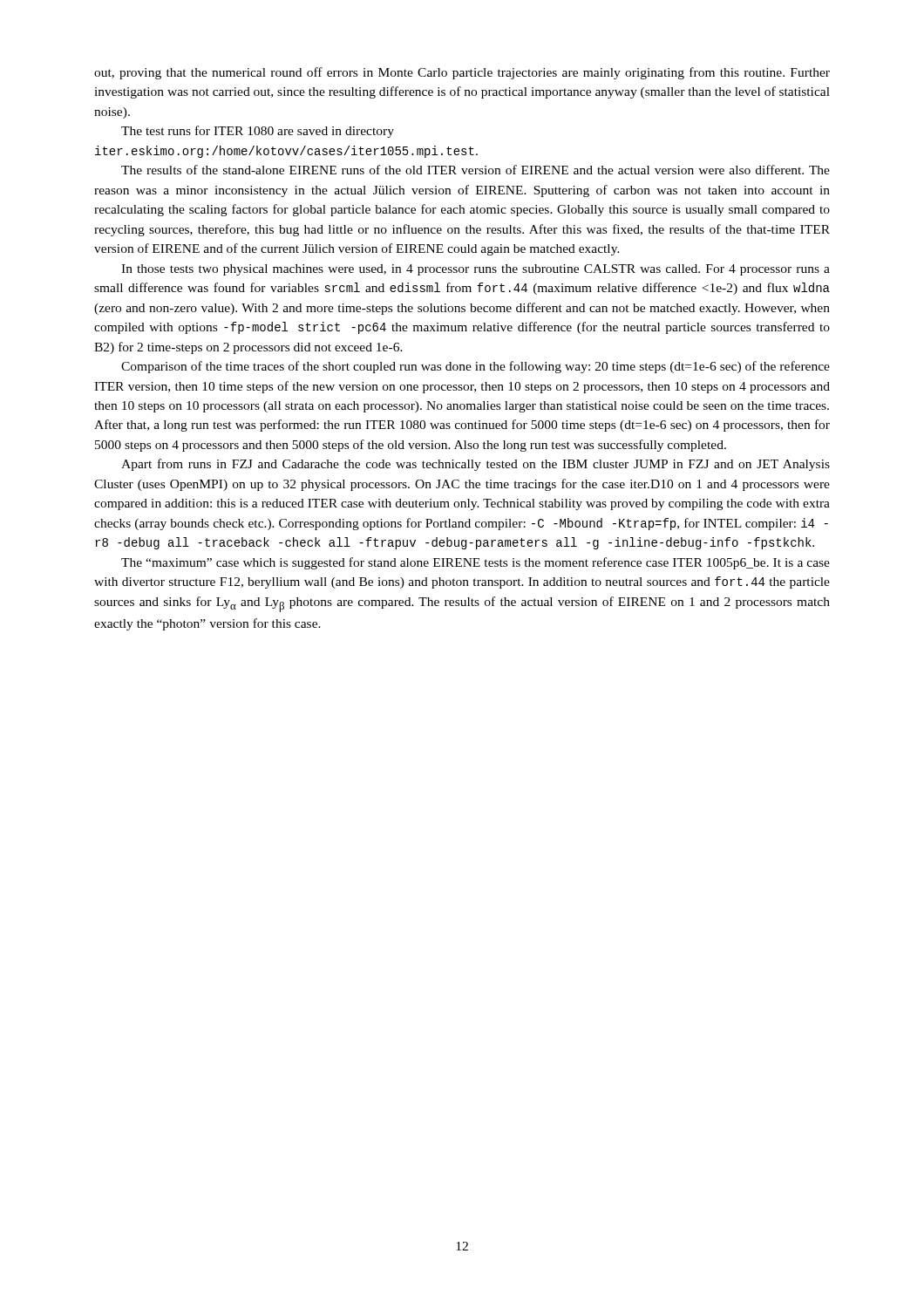Point to the block beginning "The test runs for"
Viewport: 924px width, 1308px height.
[x=258, y=132]
